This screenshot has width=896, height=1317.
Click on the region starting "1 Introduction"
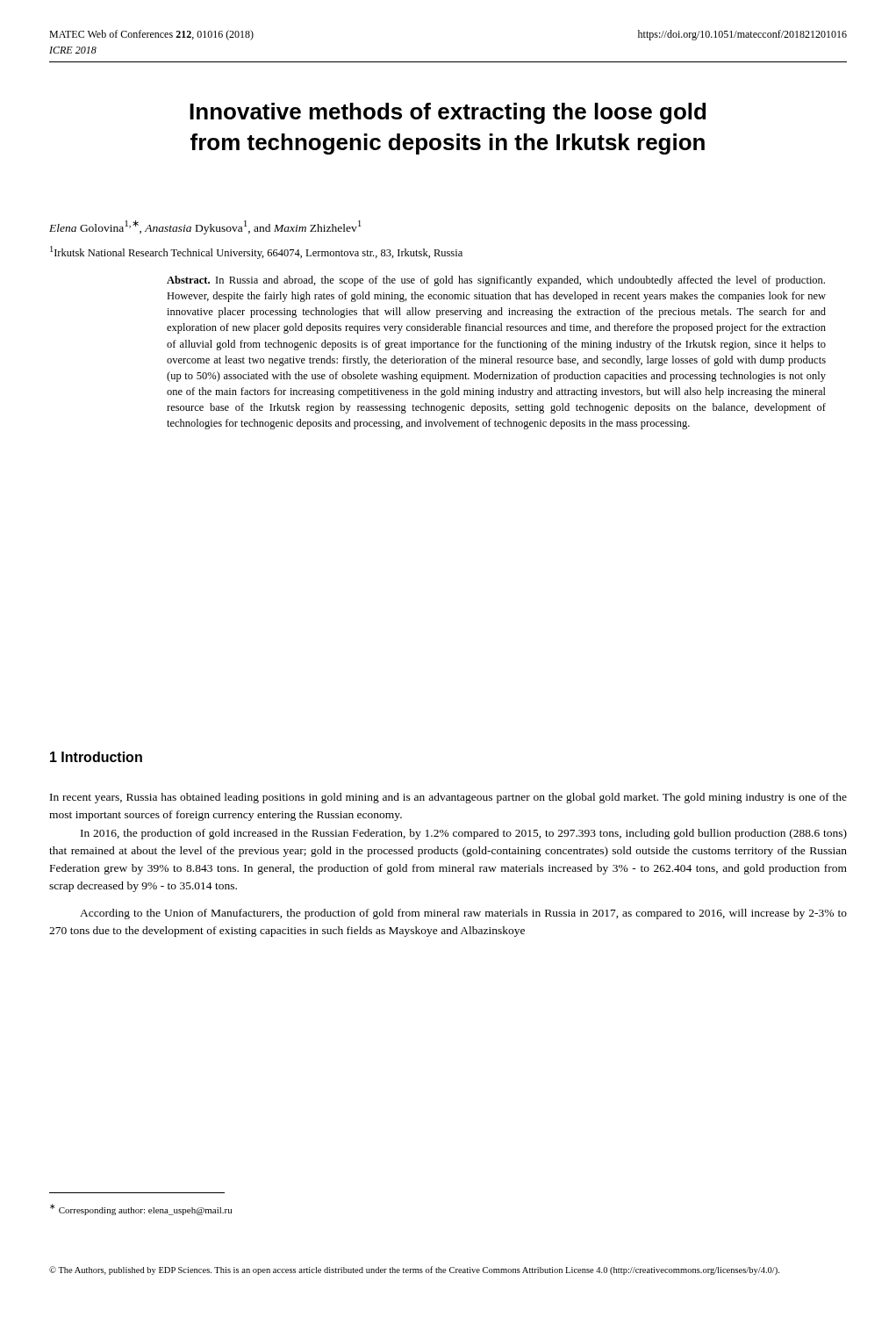pyautogui.click(x=96, y=758)
